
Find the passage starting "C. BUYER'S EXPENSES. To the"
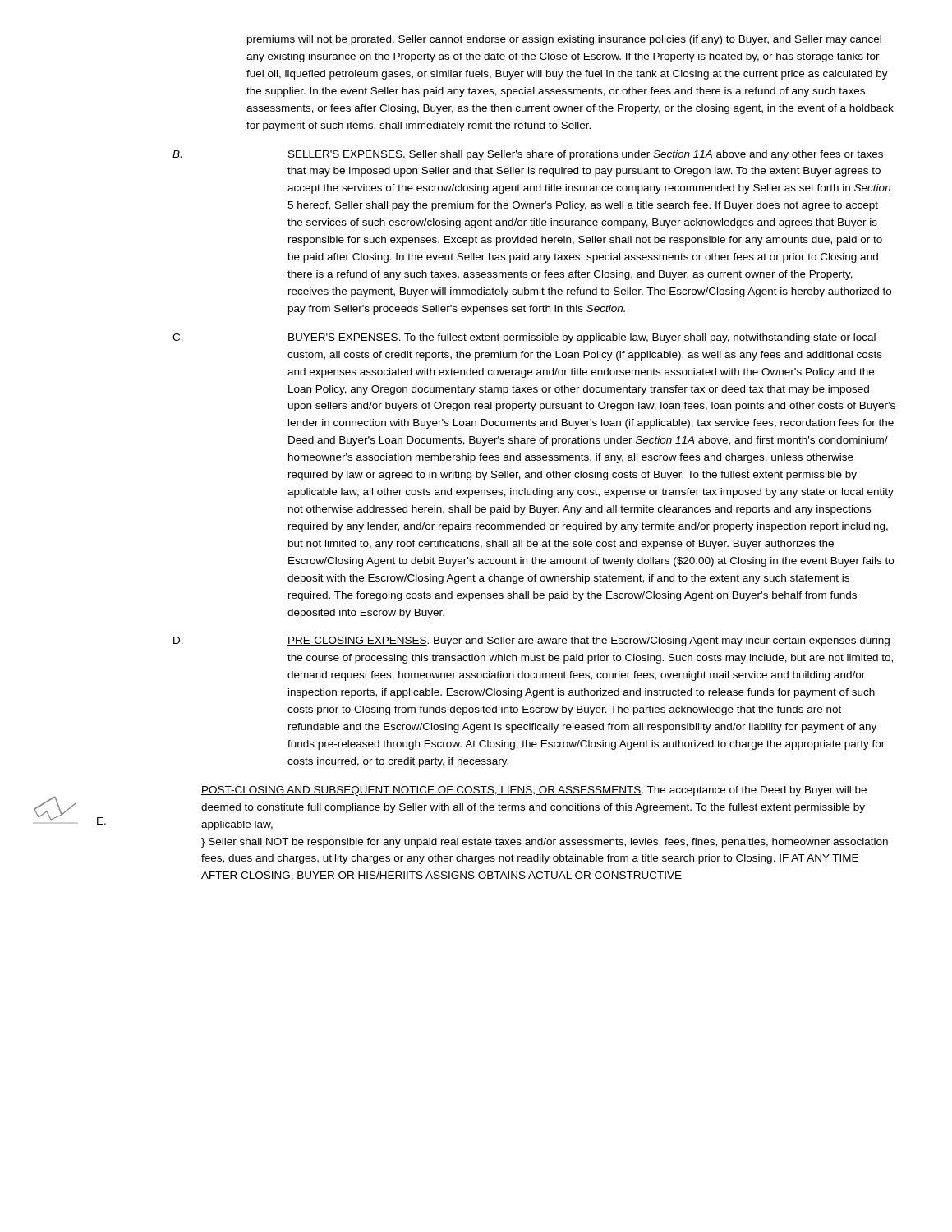point(491,475)
